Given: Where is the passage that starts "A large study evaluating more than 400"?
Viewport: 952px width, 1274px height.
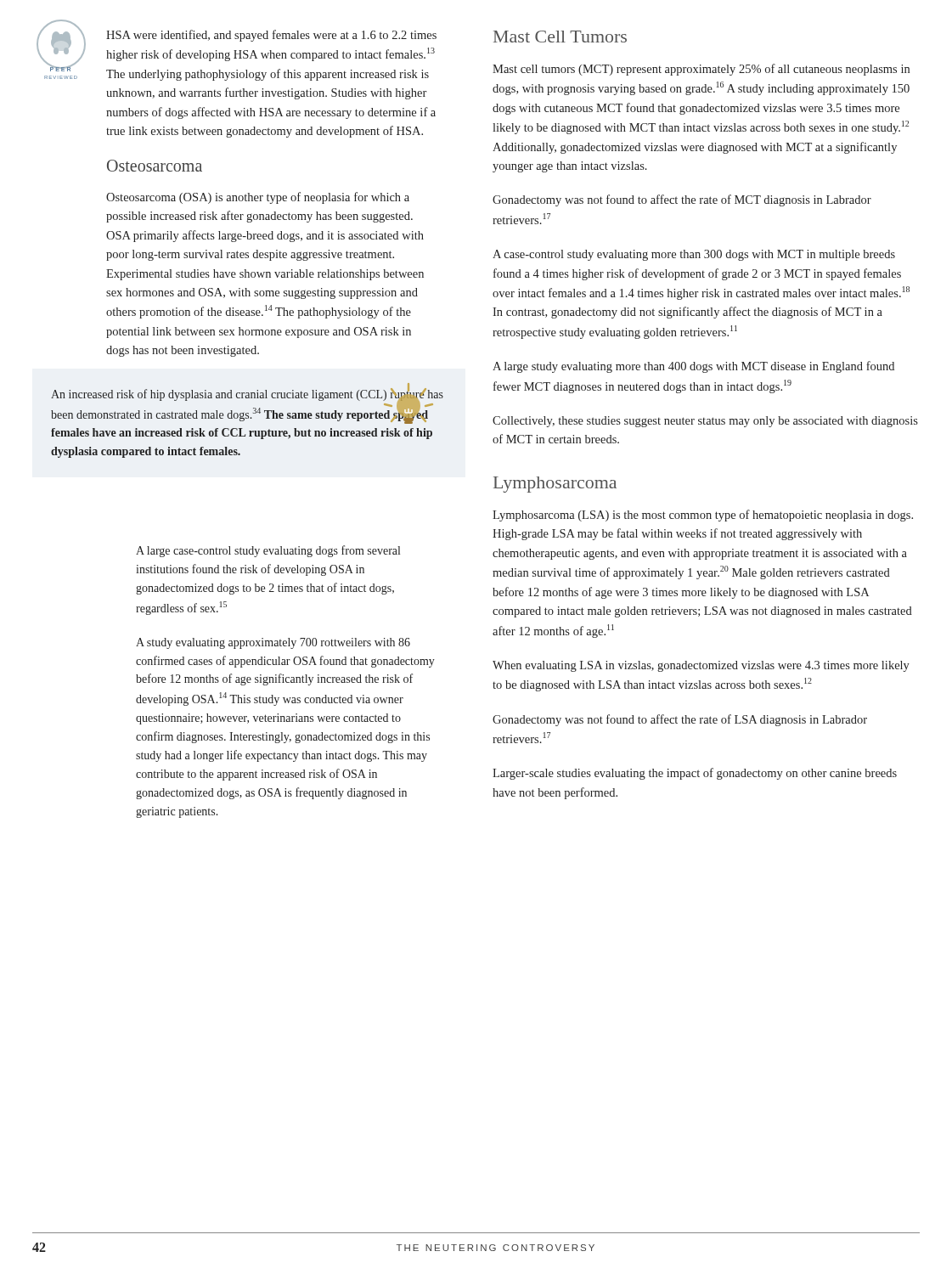Looking at the screenshot, I should click(x=706, y=376).
